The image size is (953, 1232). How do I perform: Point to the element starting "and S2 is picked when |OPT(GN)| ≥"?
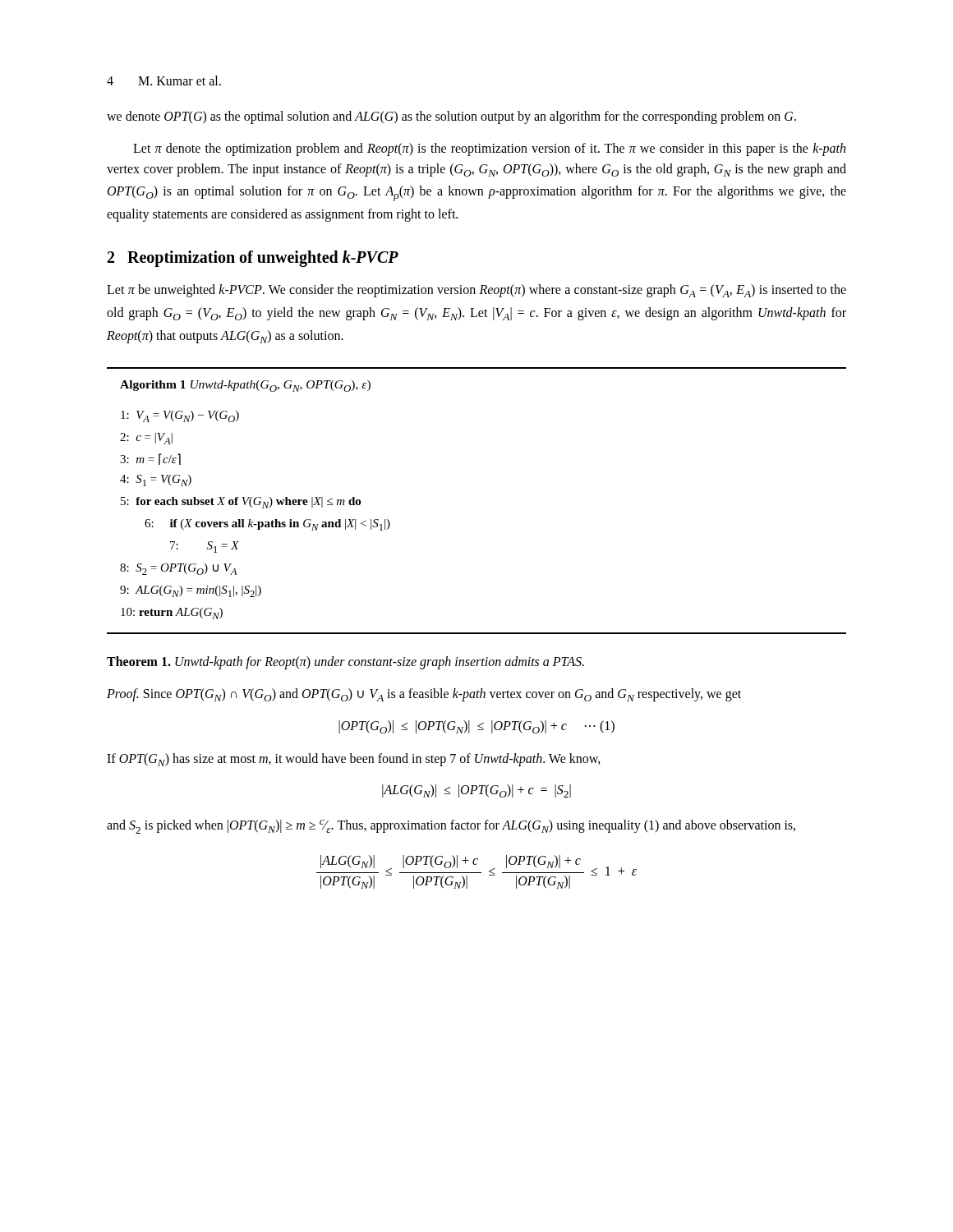pos(476,826)
